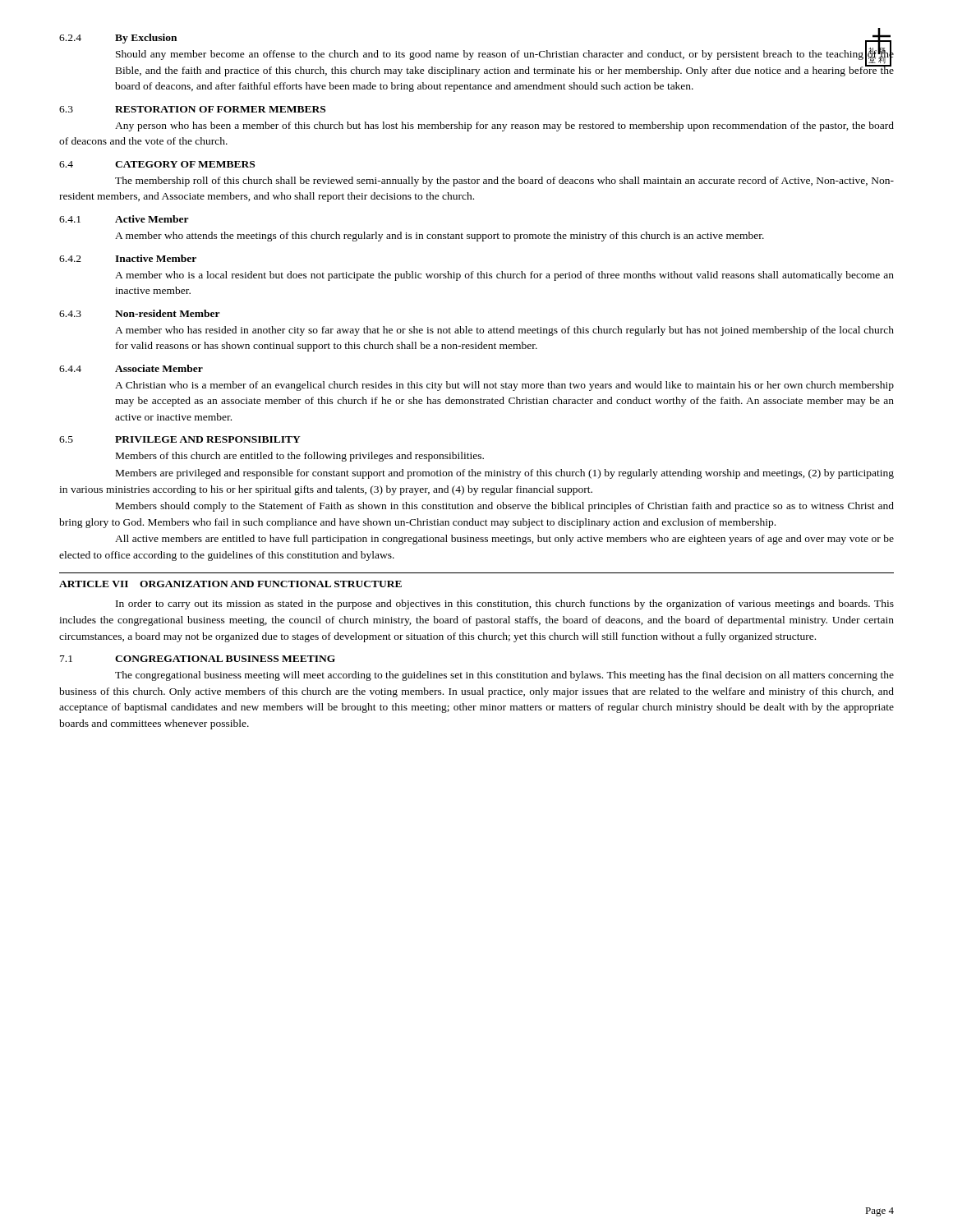The image size is (953, 1232).
Task: Select the text block with the text "The congregational business meeting will"
Action: click(x=476, y=699)
